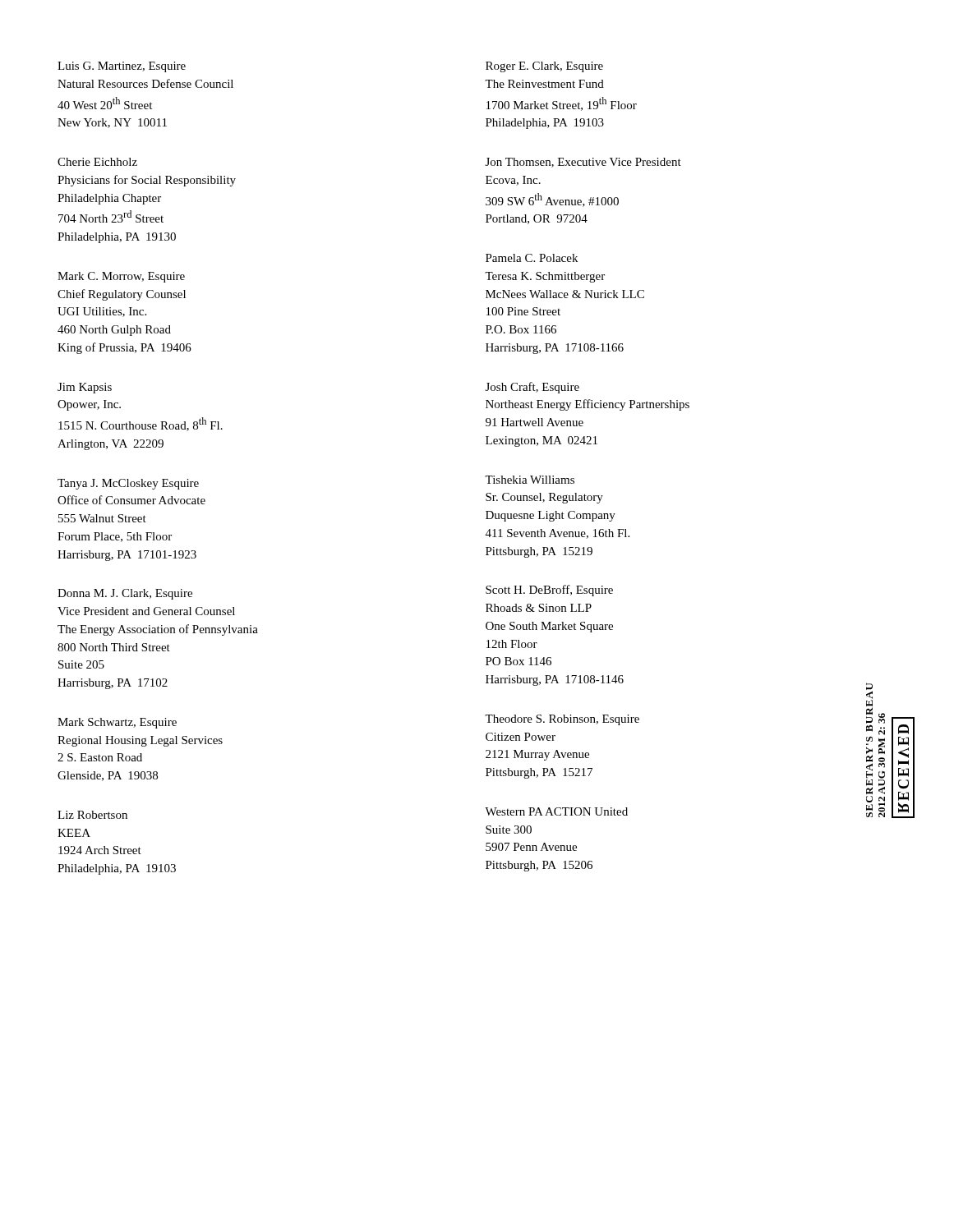954x1232 pixels.
Task: Find the block starting "Roger E. Clark, Esquire The"
Action: click(x=544, y=67)
